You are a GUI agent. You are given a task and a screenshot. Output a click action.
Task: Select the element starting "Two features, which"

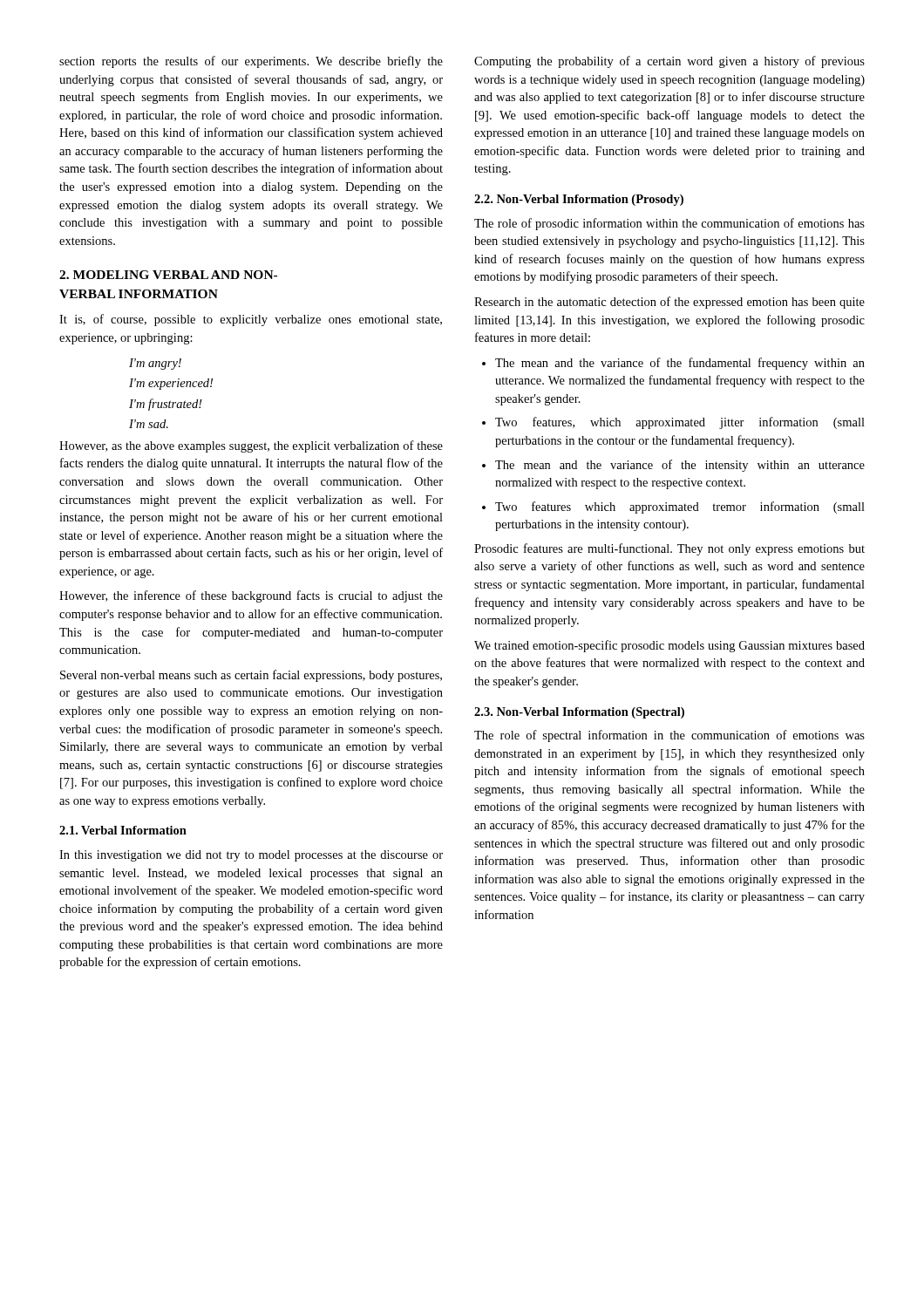[x=680, y=431]
